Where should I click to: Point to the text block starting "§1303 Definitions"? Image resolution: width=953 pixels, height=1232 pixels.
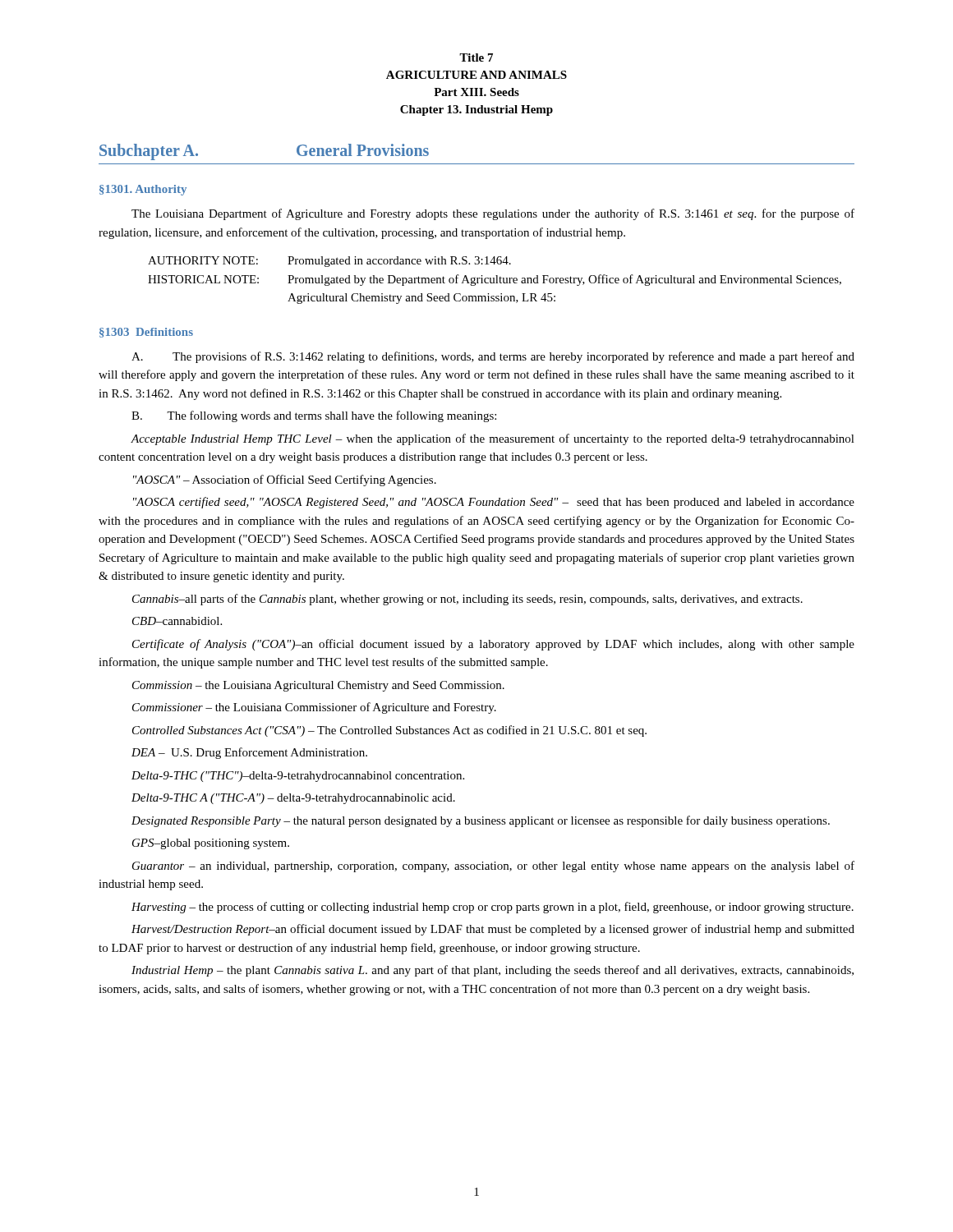tap(146, 331)
